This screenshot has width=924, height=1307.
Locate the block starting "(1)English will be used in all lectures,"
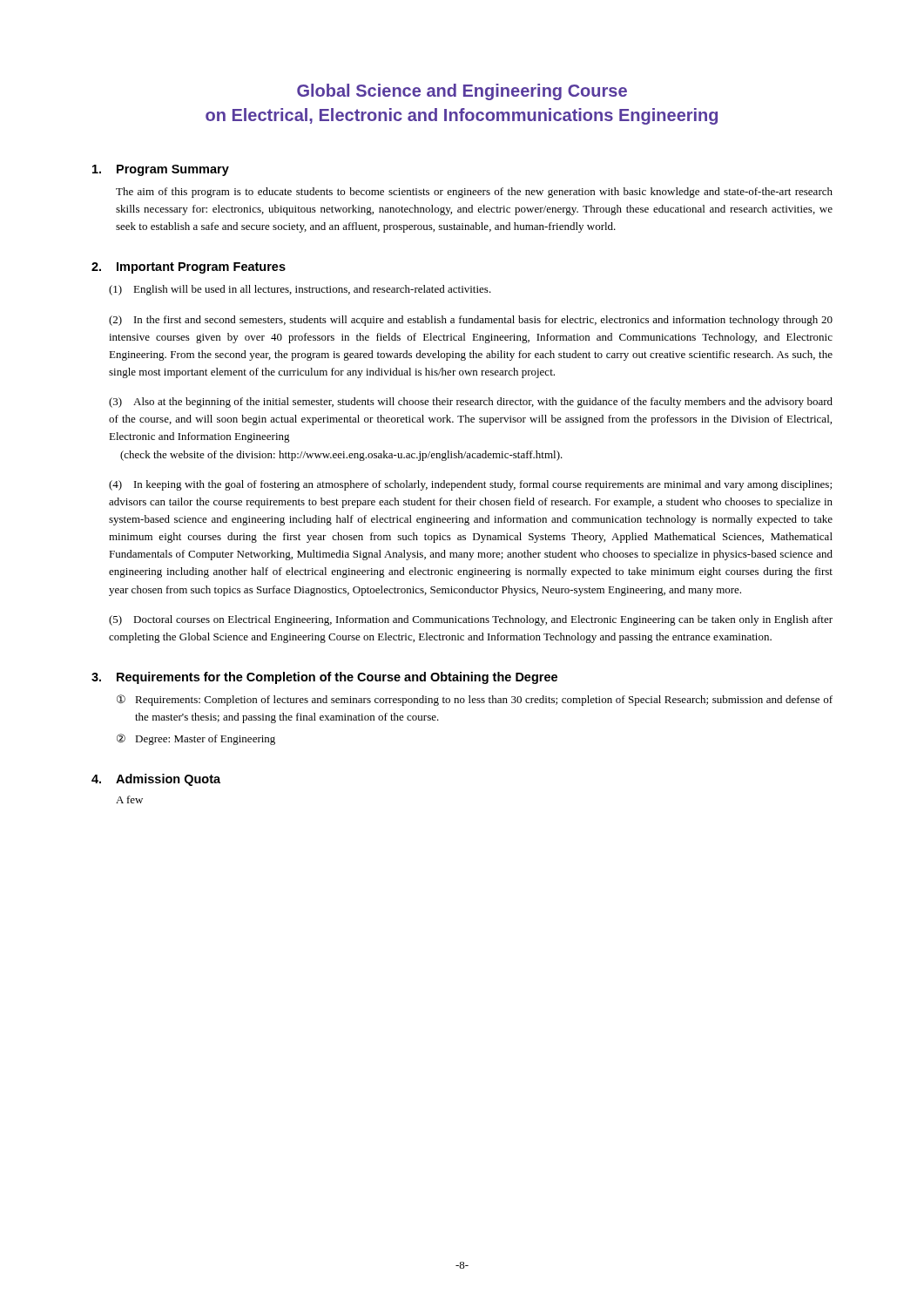coord(300,290)
